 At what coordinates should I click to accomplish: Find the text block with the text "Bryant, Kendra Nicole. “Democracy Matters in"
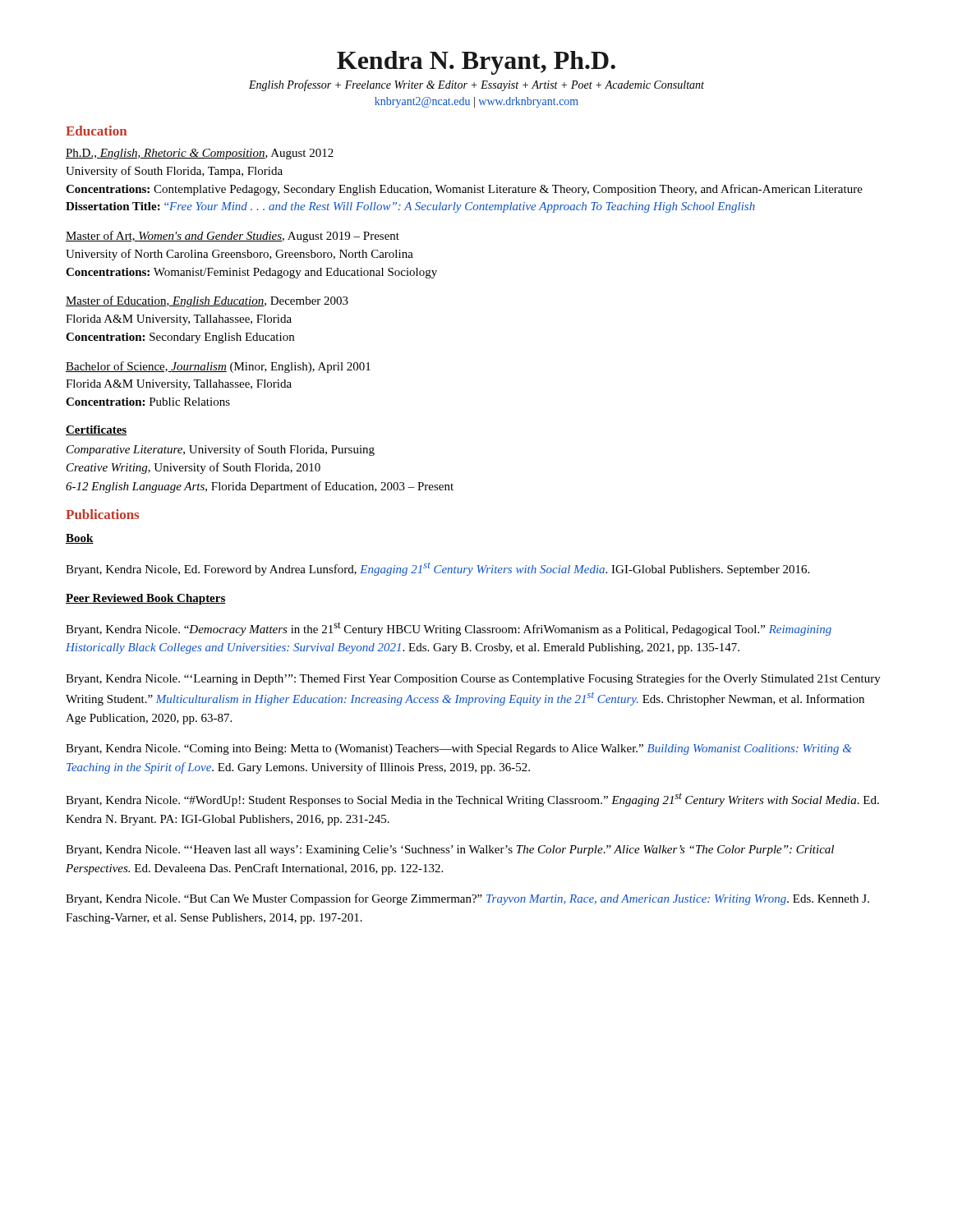click(476, 637)
